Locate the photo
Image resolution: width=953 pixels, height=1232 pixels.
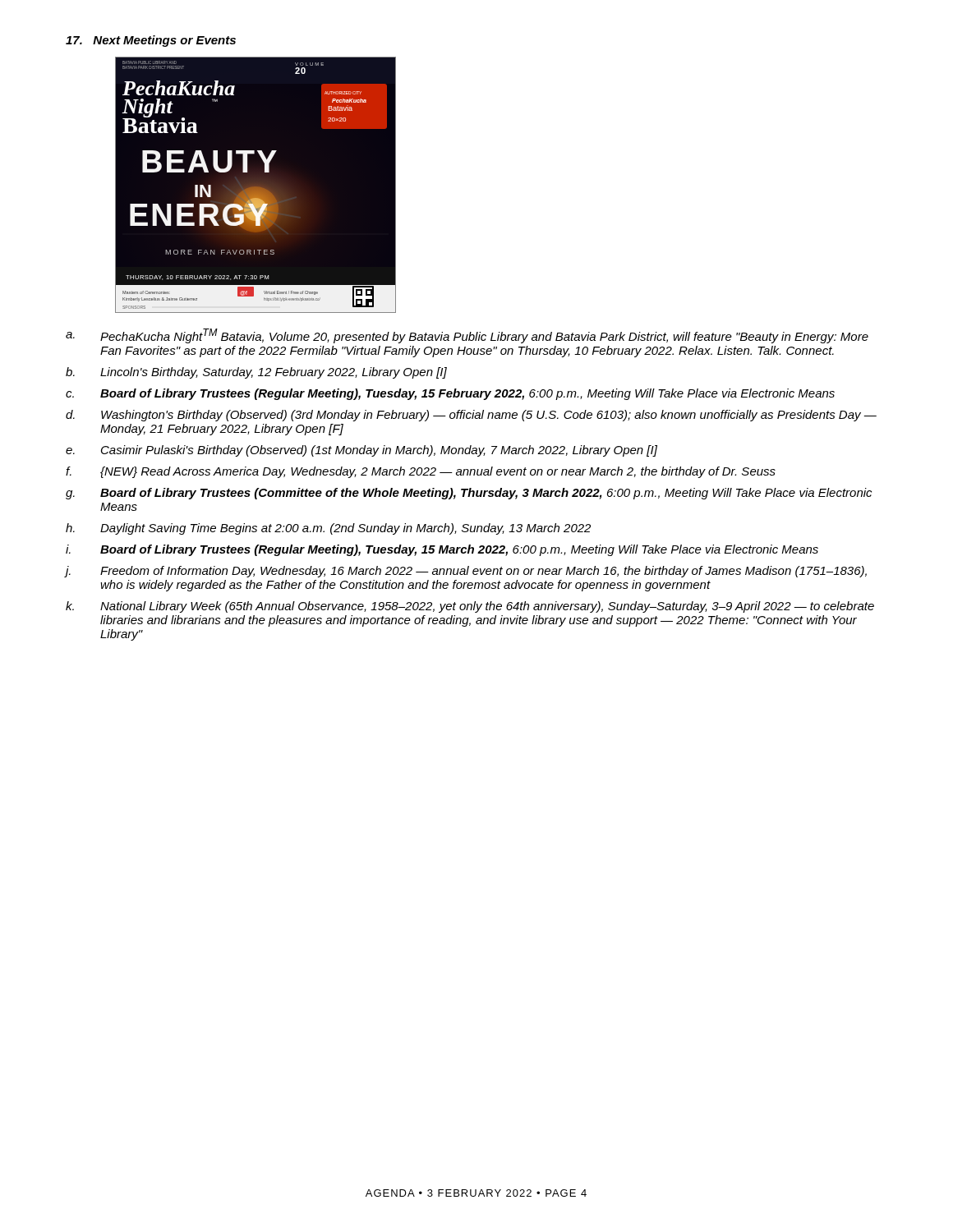255,185
